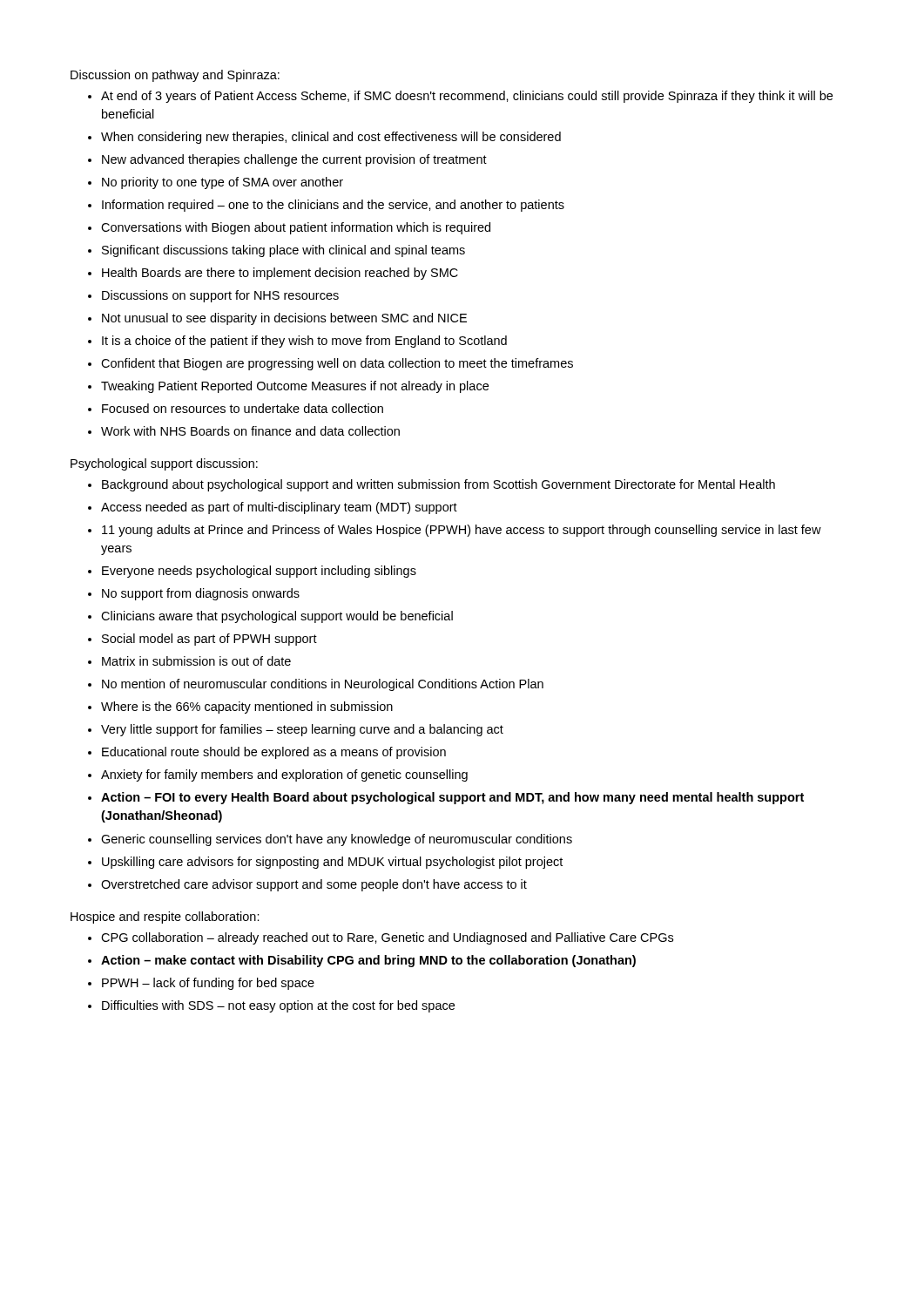This screenshot has height=1307, width=924.
Task: Locate the list item that reads "Confident that Biogen are progressing well on"
Action: 337,364
